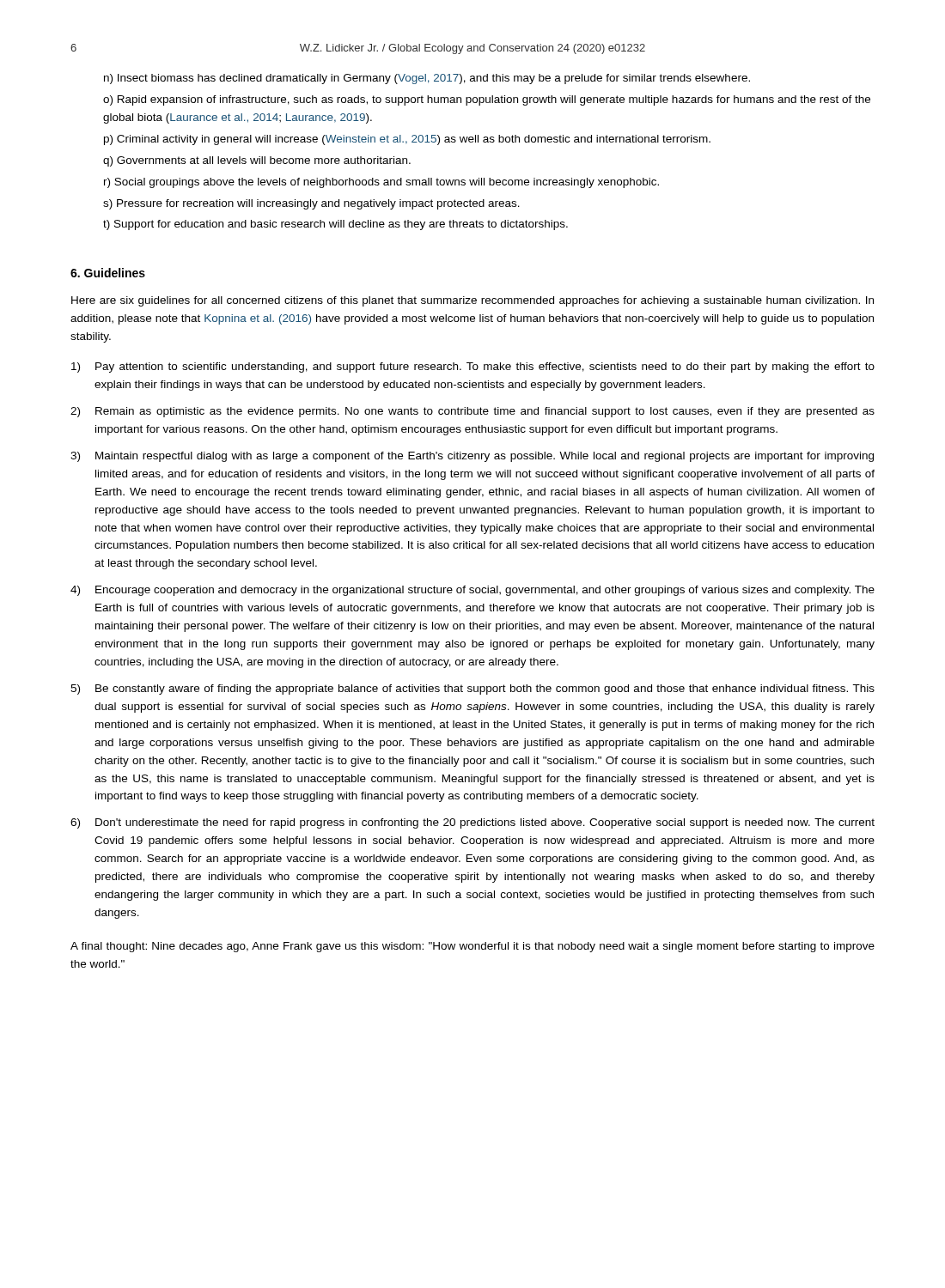The width and height of the screenshot is (945, 1288).
Task: Navigate to the block starting "A final thought:"
Action: pos(472,955)
